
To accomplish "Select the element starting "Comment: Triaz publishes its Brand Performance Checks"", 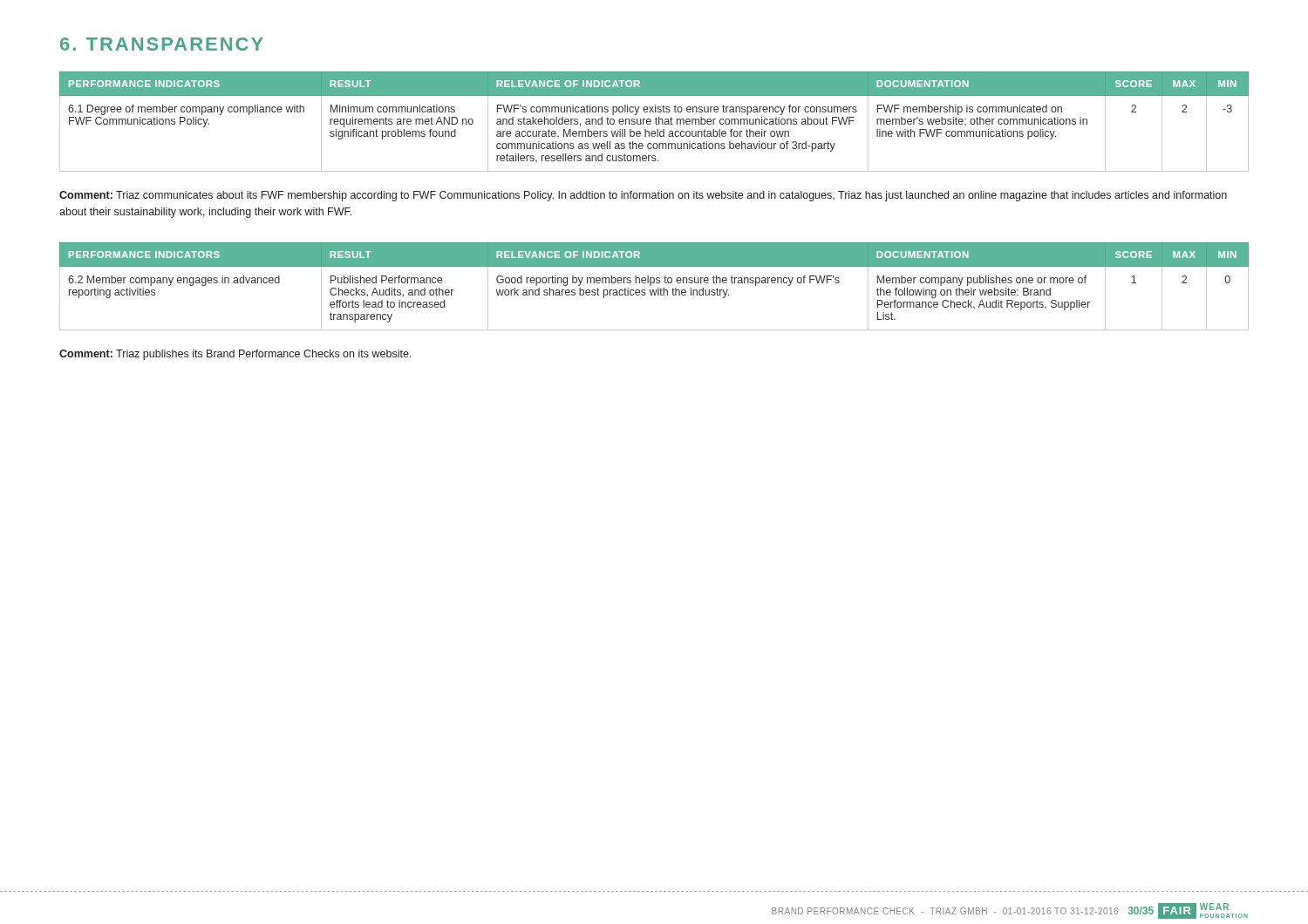I will coord(236,354).
